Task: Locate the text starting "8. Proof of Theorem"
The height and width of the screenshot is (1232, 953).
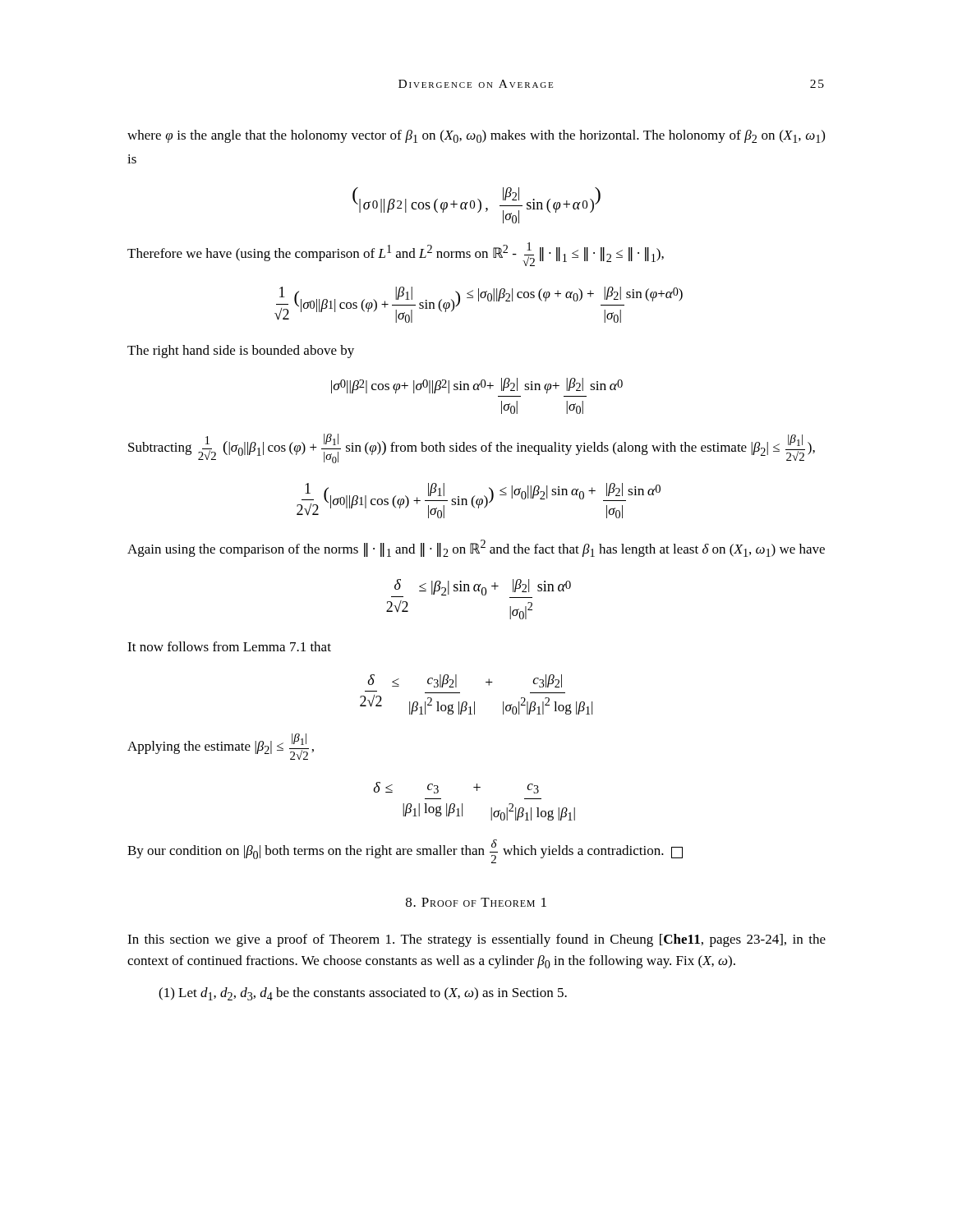Action: pos(476,902)
